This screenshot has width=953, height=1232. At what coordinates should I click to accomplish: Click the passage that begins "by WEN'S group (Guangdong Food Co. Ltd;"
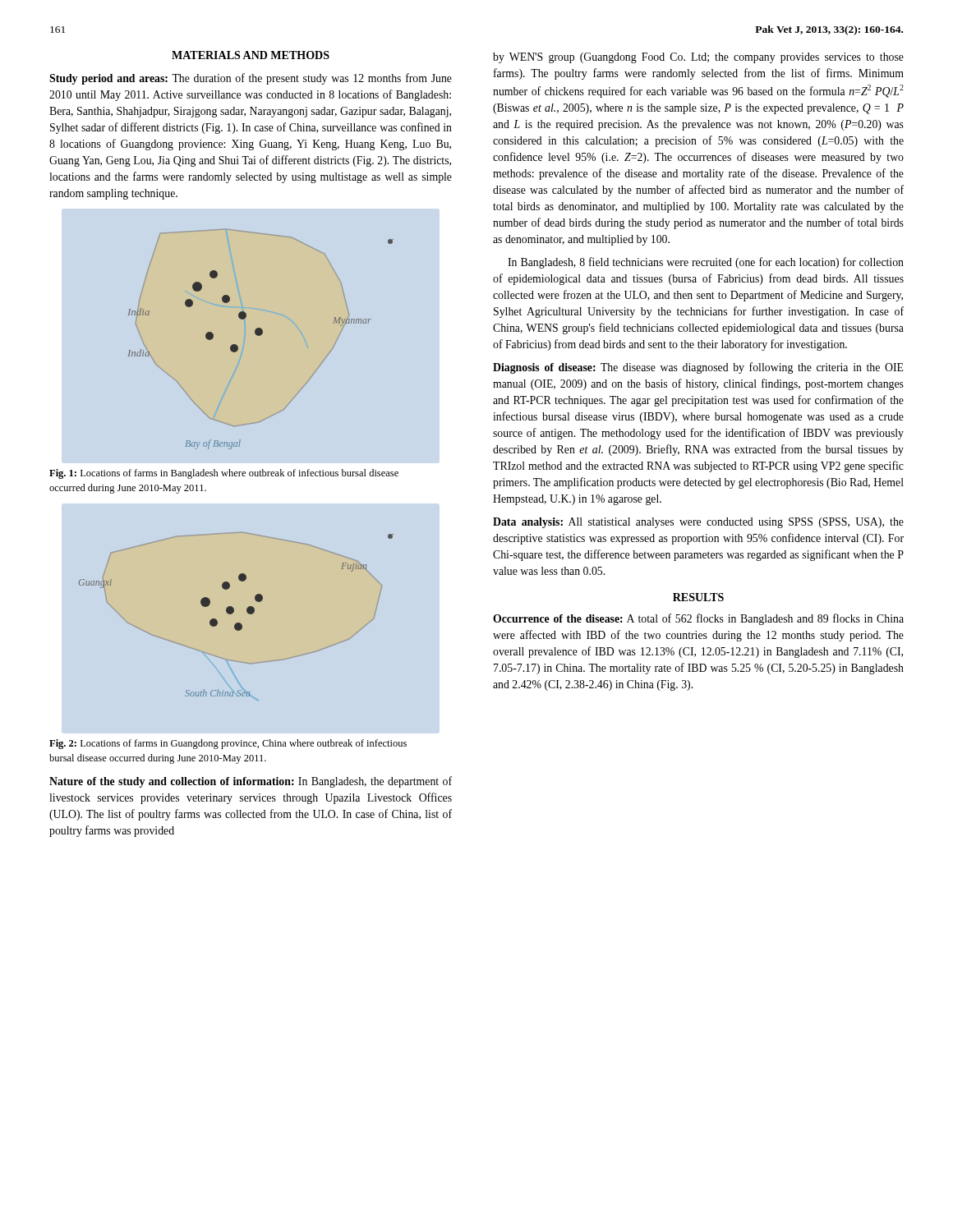pos(698,201)
